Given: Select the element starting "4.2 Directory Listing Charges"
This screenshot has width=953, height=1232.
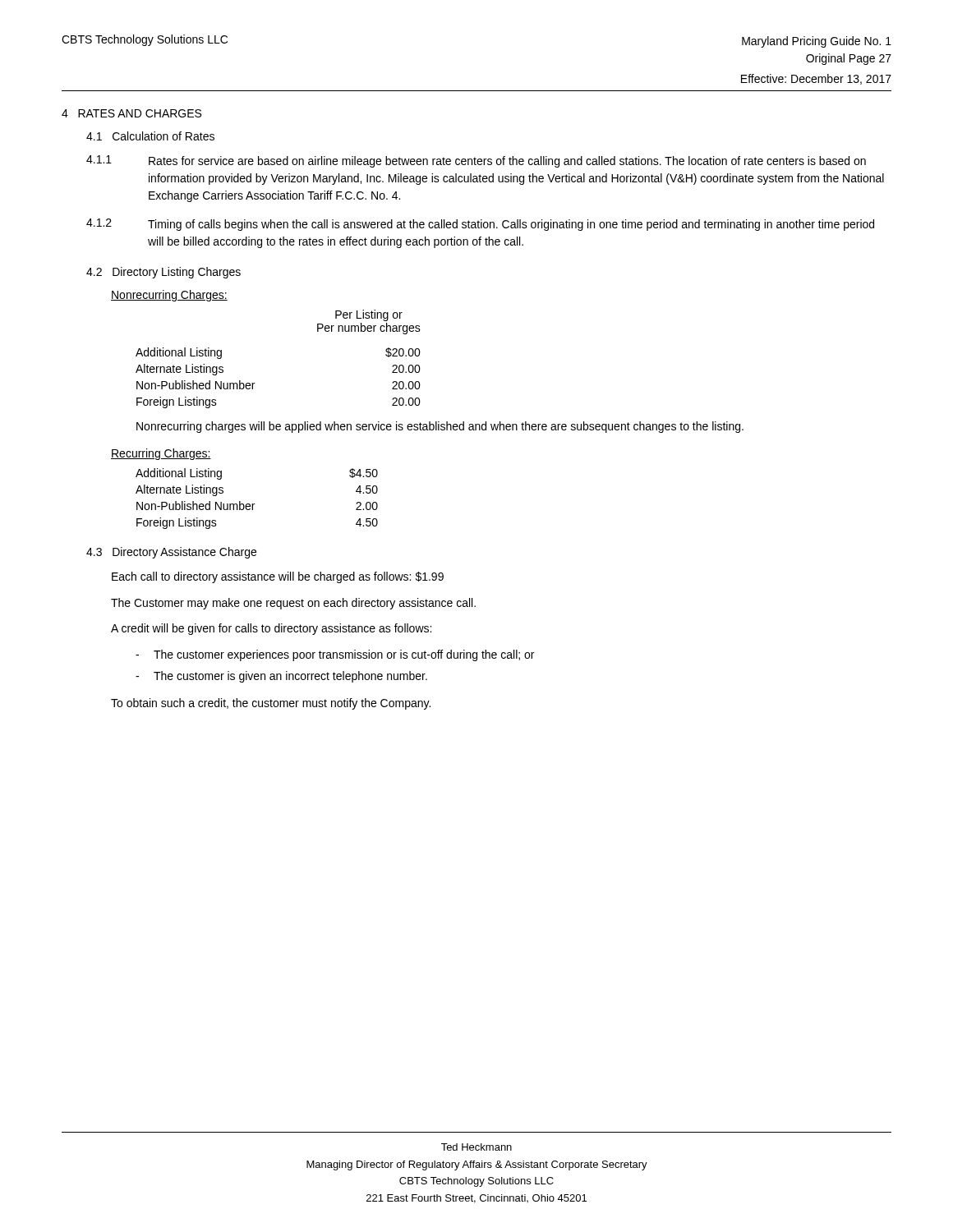Looking at the screenshot, I should pyautogui.click(x=164, y=272).
